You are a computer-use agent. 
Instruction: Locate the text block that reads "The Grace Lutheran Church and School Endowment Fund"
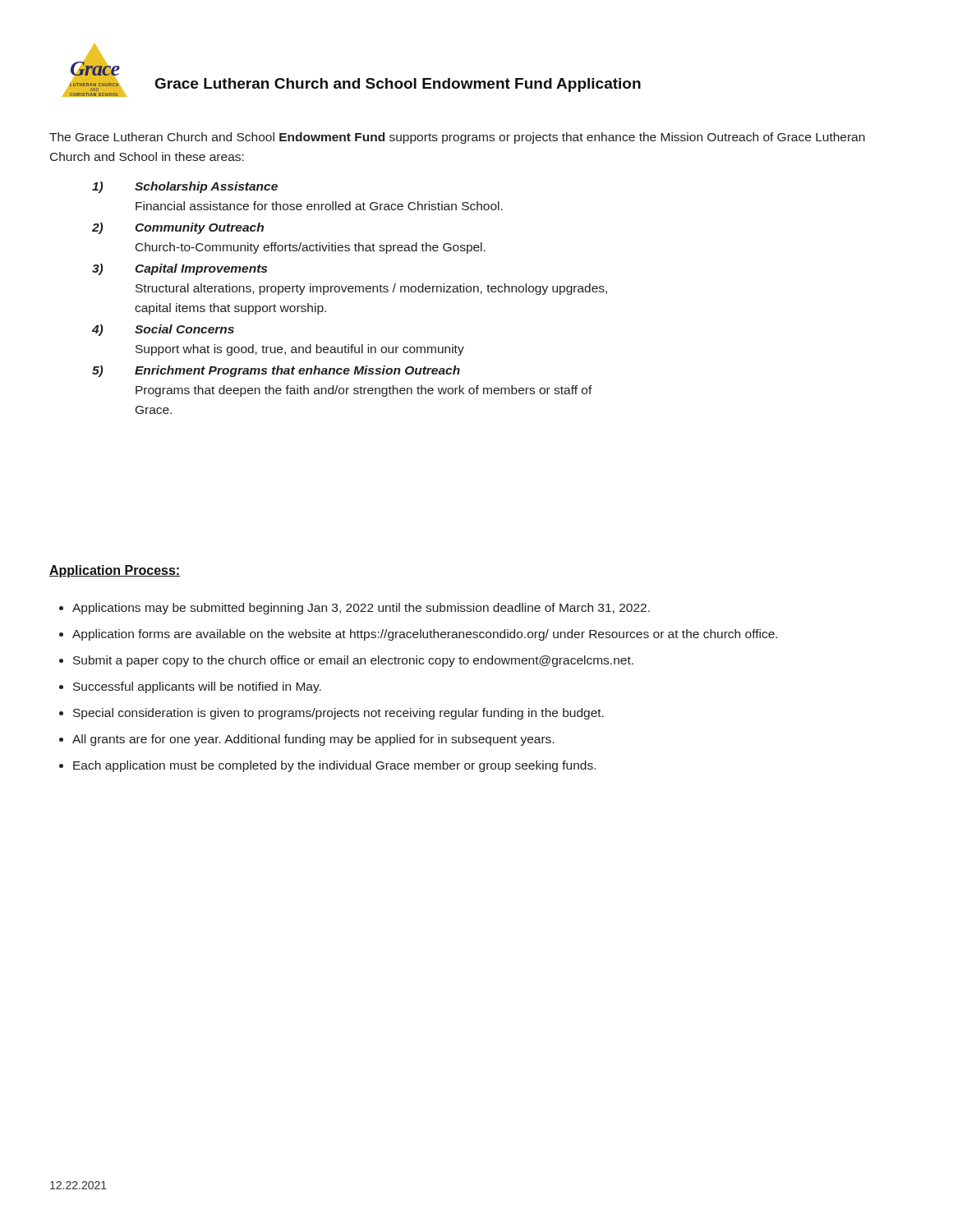click(x=457, y=147)
